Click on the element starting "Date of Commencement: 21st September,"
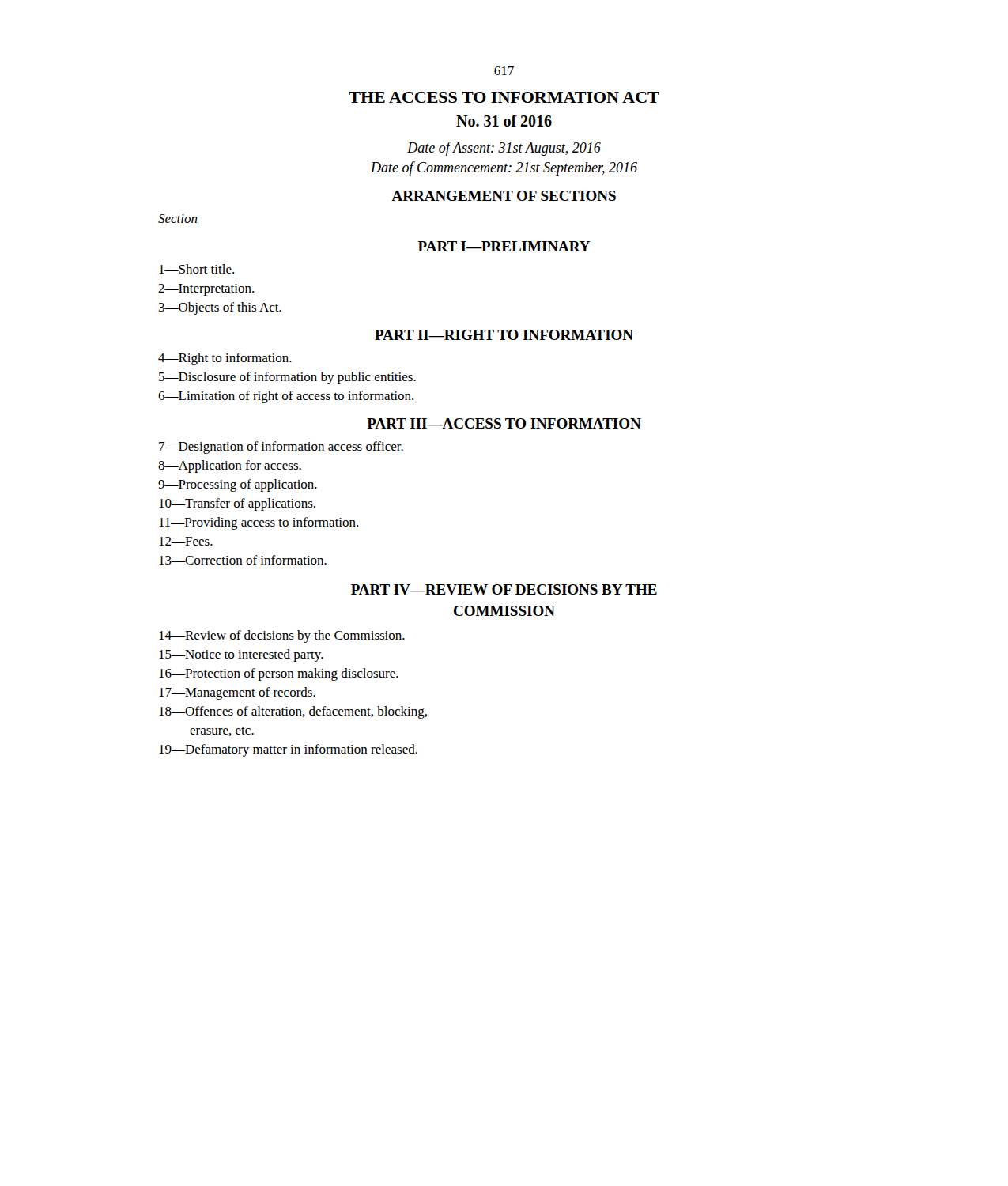This screenshot has height=1186, width=1008. [504, 168]
